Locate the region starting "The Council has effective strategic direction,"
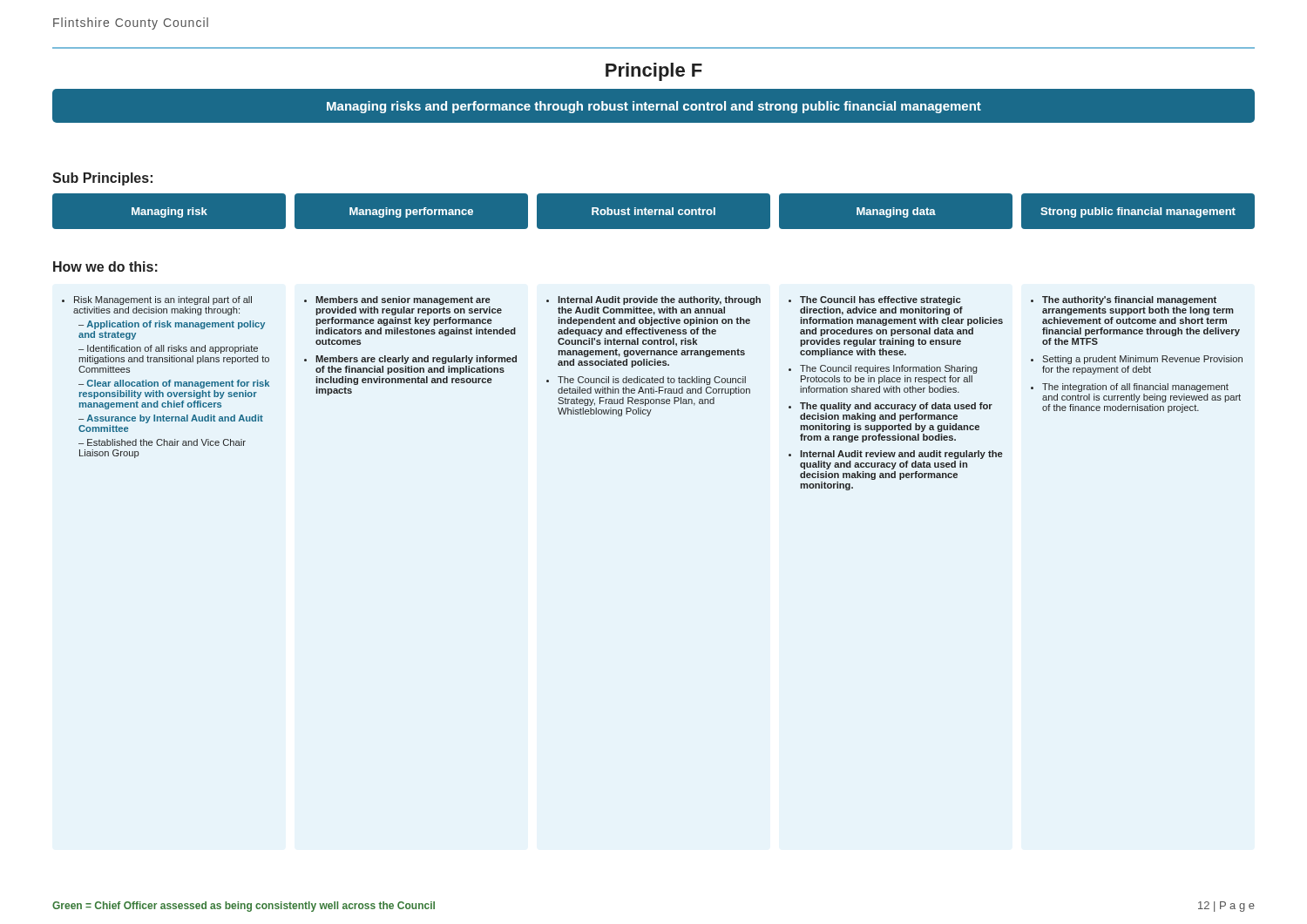 pos(896,392)
